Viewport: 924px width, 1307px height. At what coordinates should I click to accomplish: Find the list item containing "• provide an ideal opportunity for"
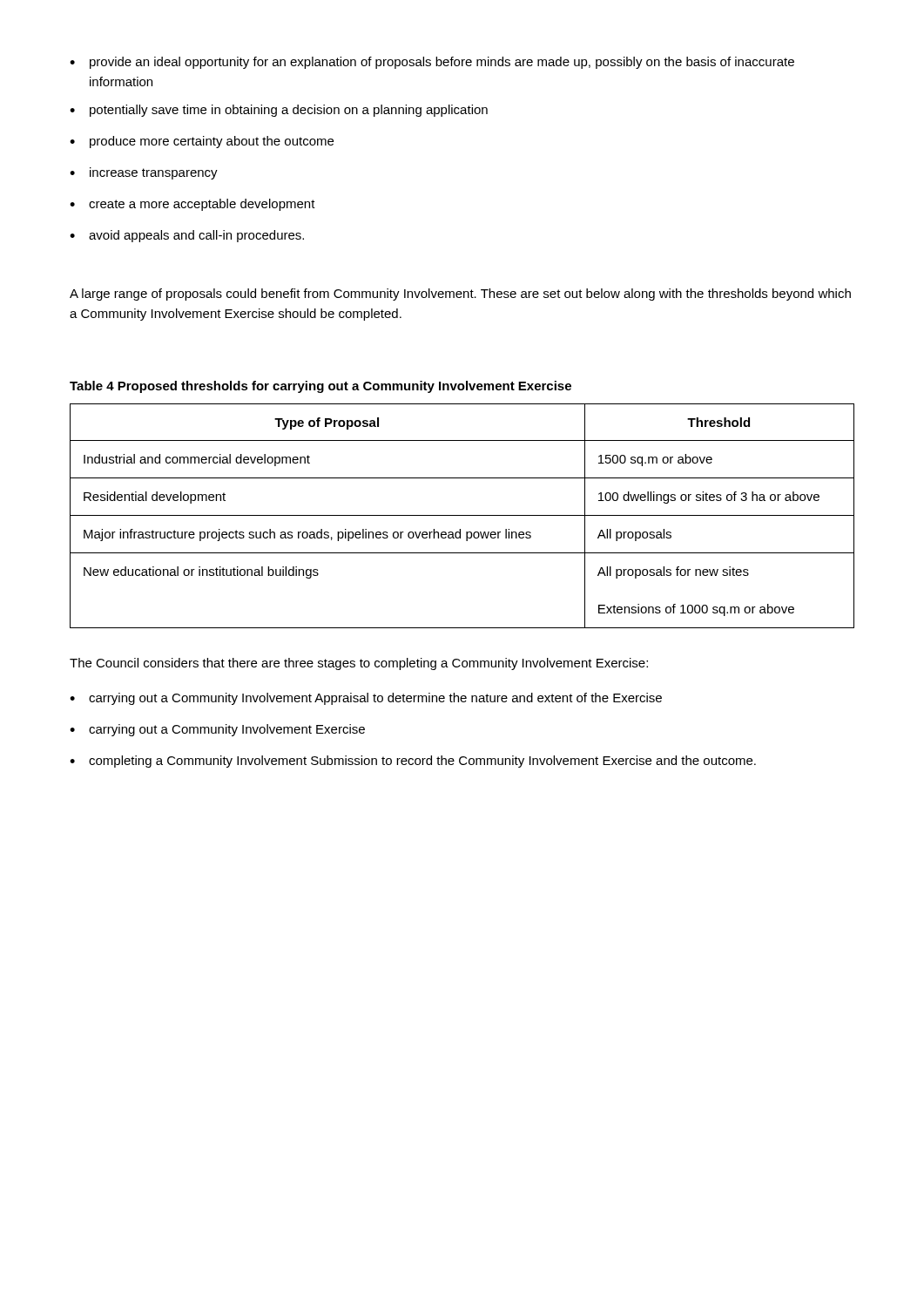tap(462, 72)
